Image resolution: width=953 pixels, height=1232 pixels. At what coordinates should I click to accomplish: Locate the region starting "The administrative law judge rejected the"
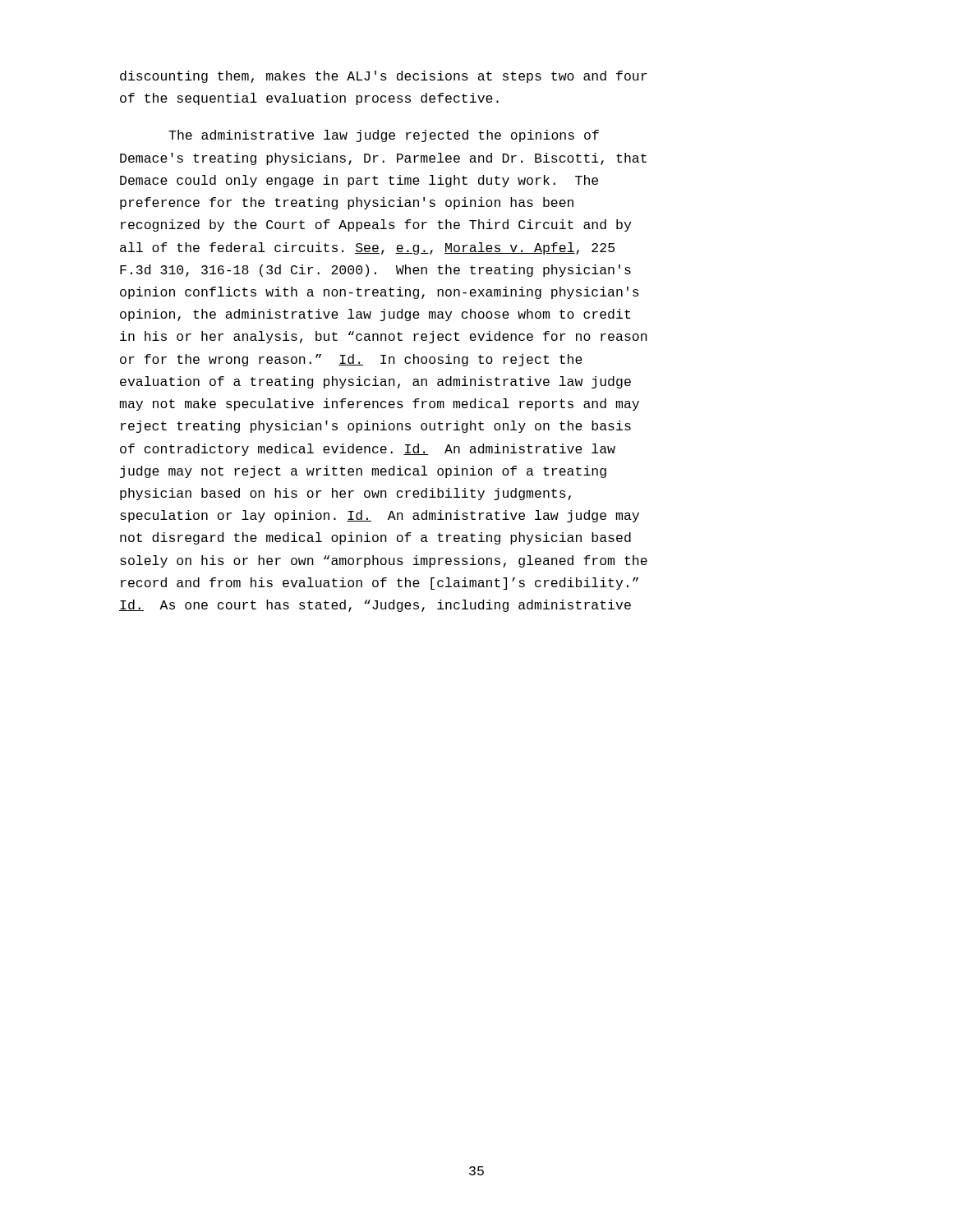pos(383,371)
